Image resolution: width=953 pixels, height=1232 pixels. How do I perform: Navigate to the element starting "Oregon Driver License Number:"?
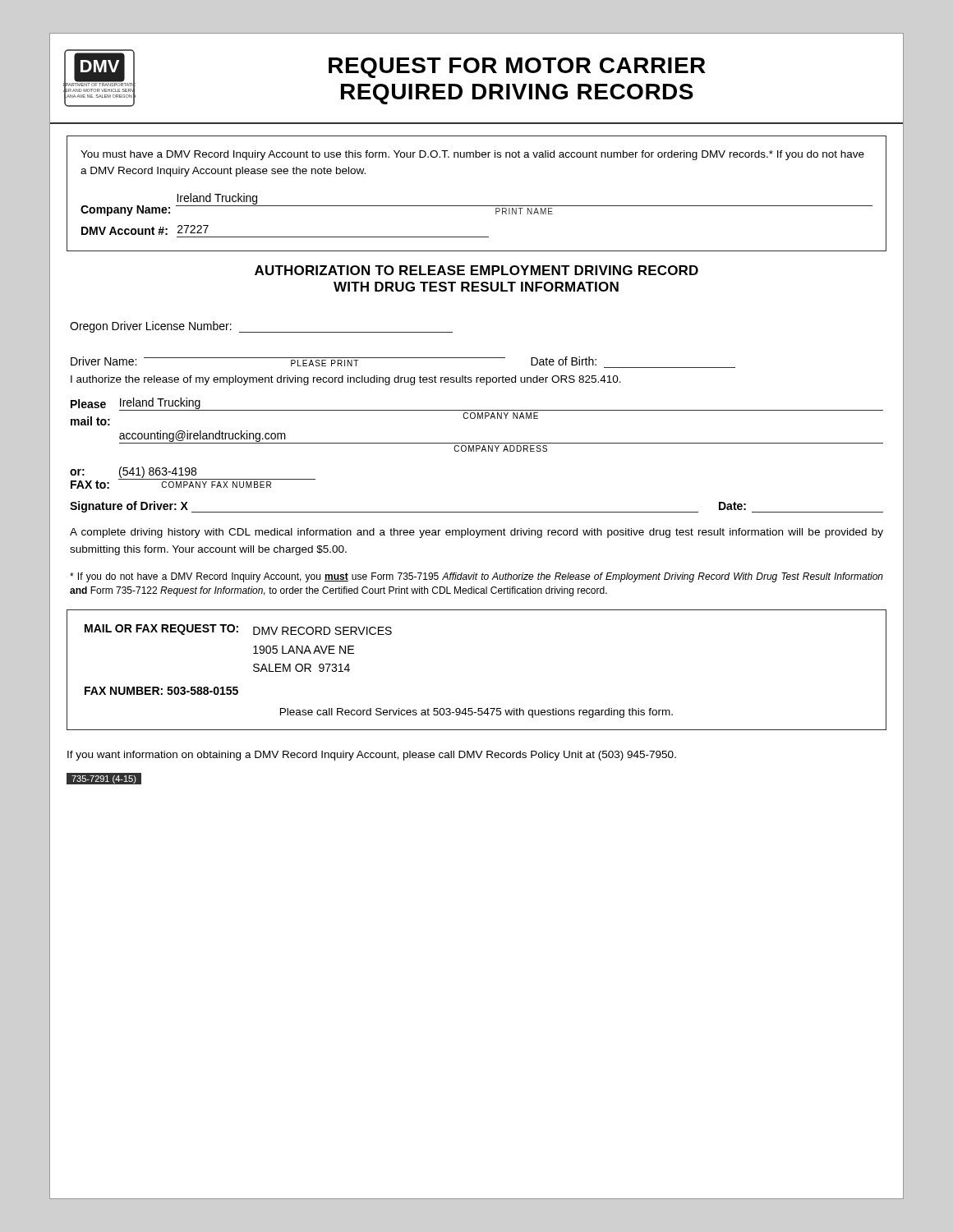(261, 325)
